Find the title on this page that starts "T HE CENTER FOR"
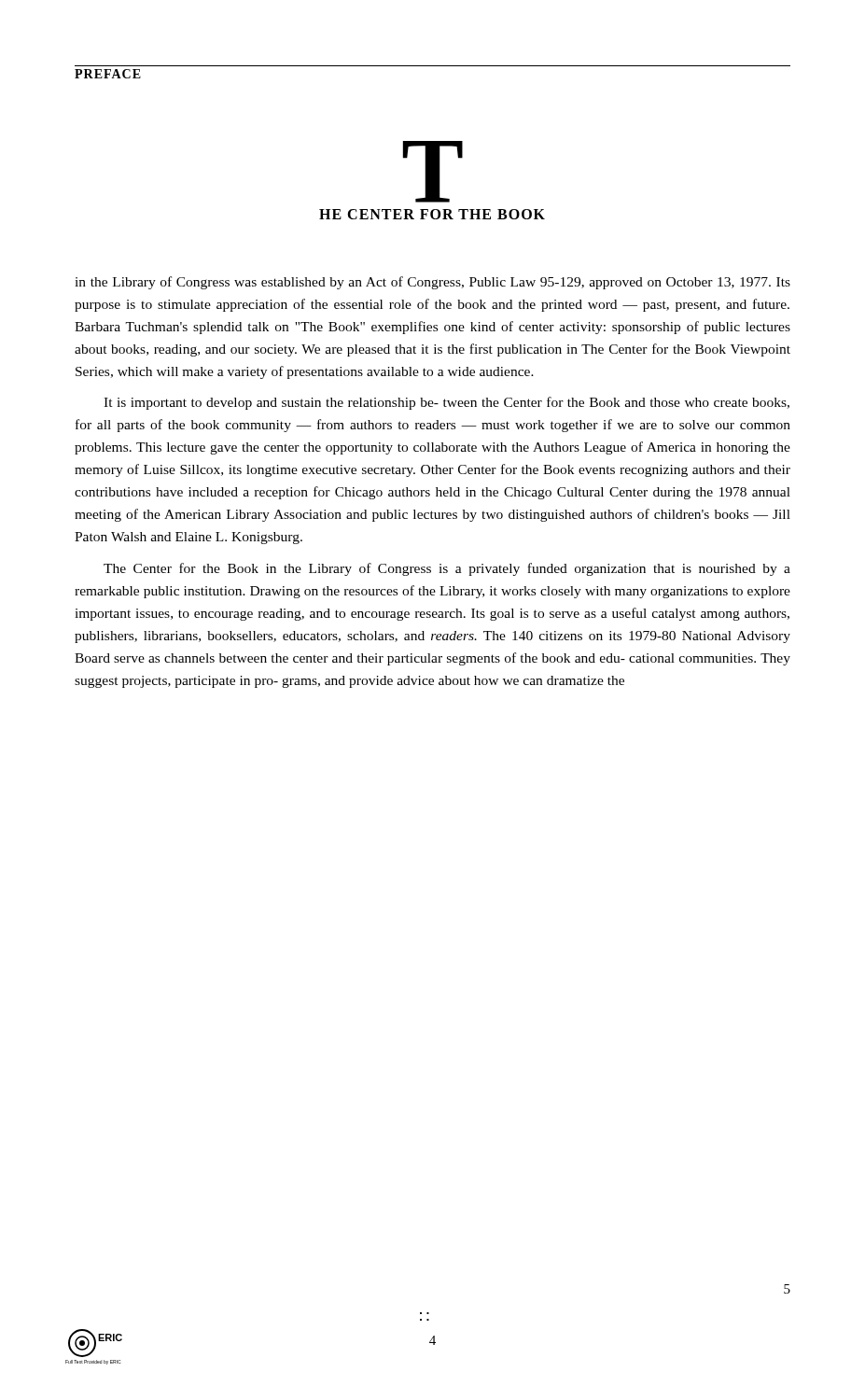Viewport: 865px width, 1400px height. click(432, 177)
